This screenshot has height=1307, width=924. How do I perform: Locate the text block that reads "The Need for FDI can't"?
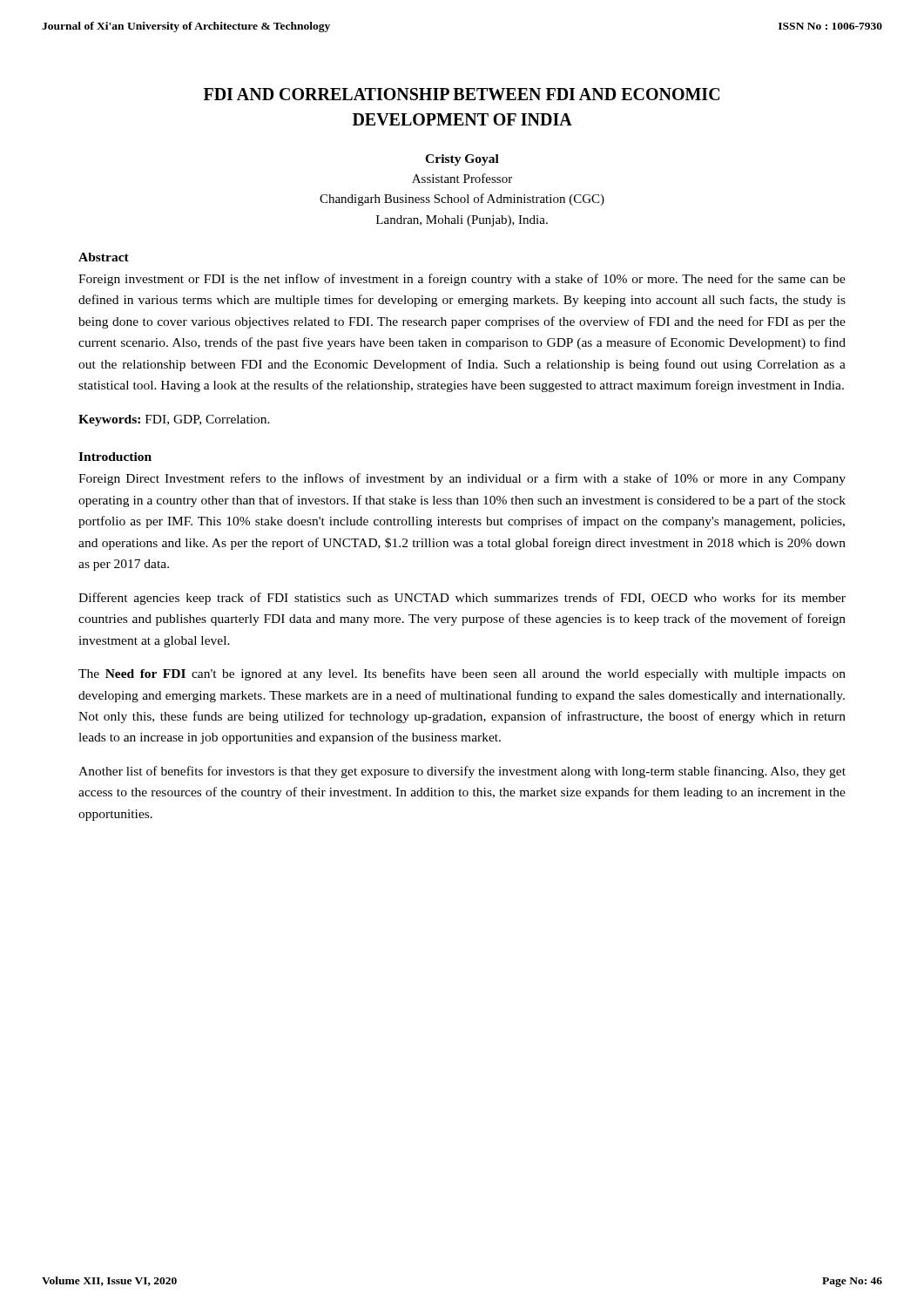coord(462,705)
